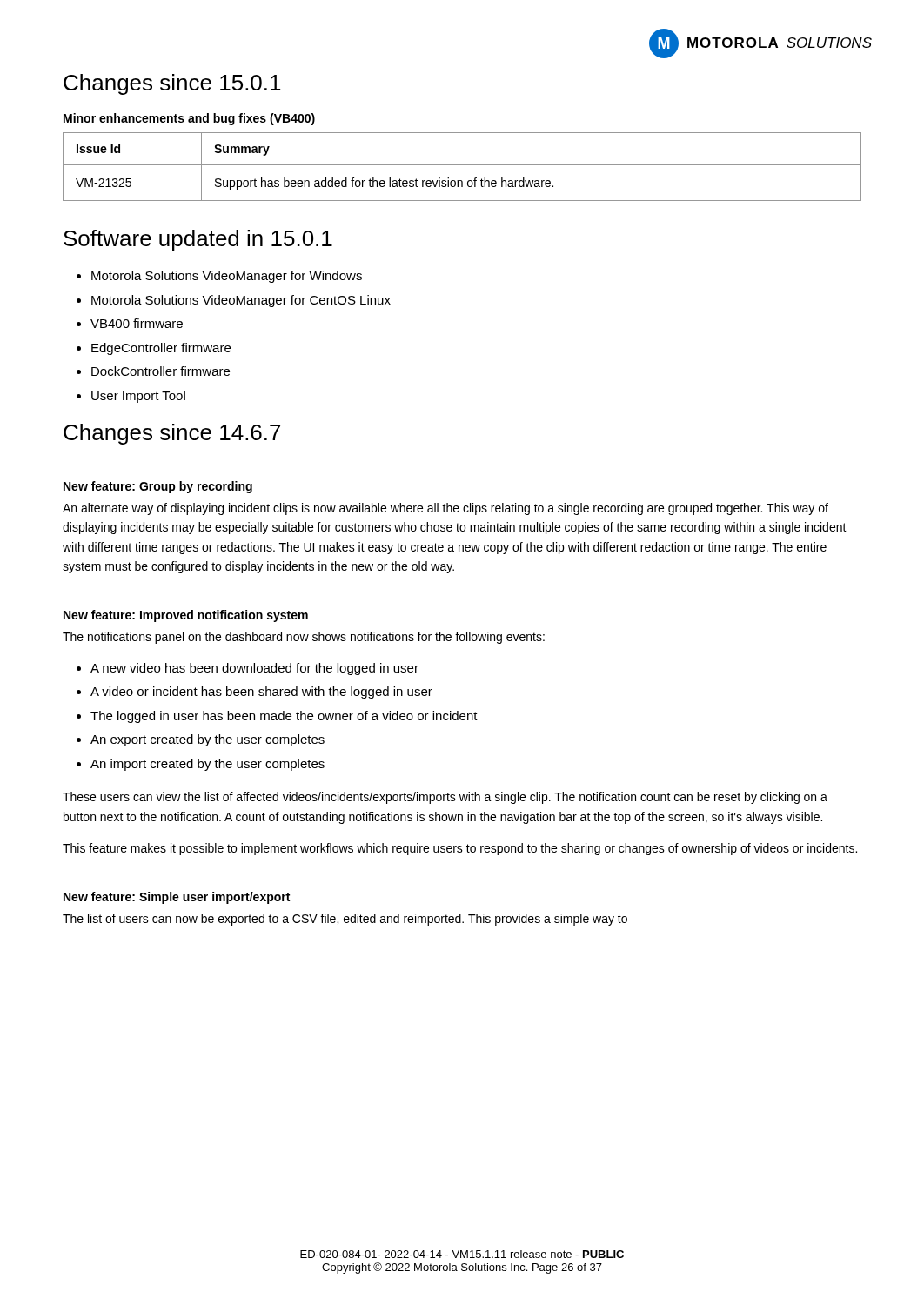Point to "Changes since 14.6.7"
This screenshot has height=1305, width=924.
[172, 434]
